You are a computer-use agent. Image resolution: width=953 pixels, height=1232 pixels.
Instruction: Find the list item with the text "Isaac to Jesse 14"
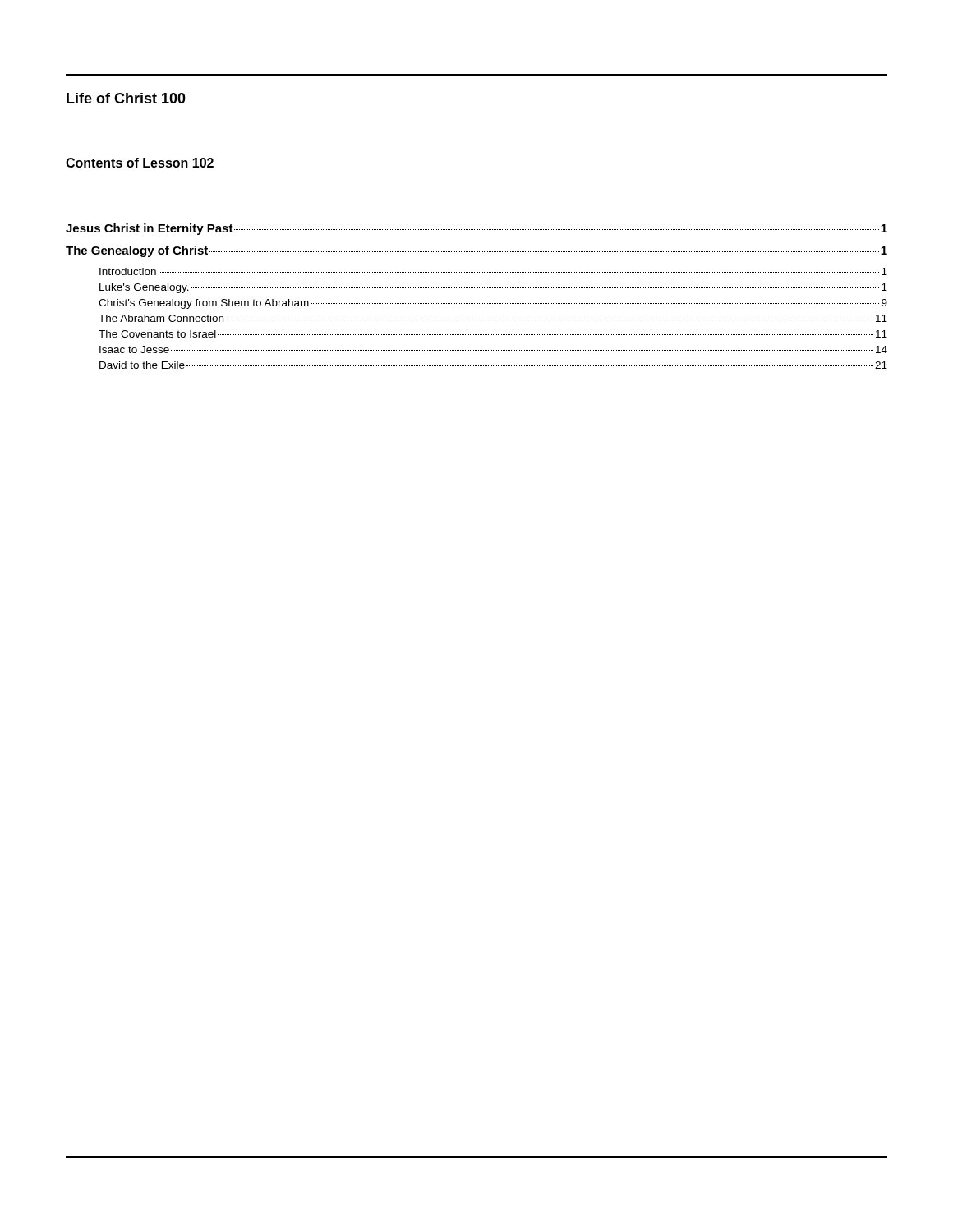click(493, 350)
